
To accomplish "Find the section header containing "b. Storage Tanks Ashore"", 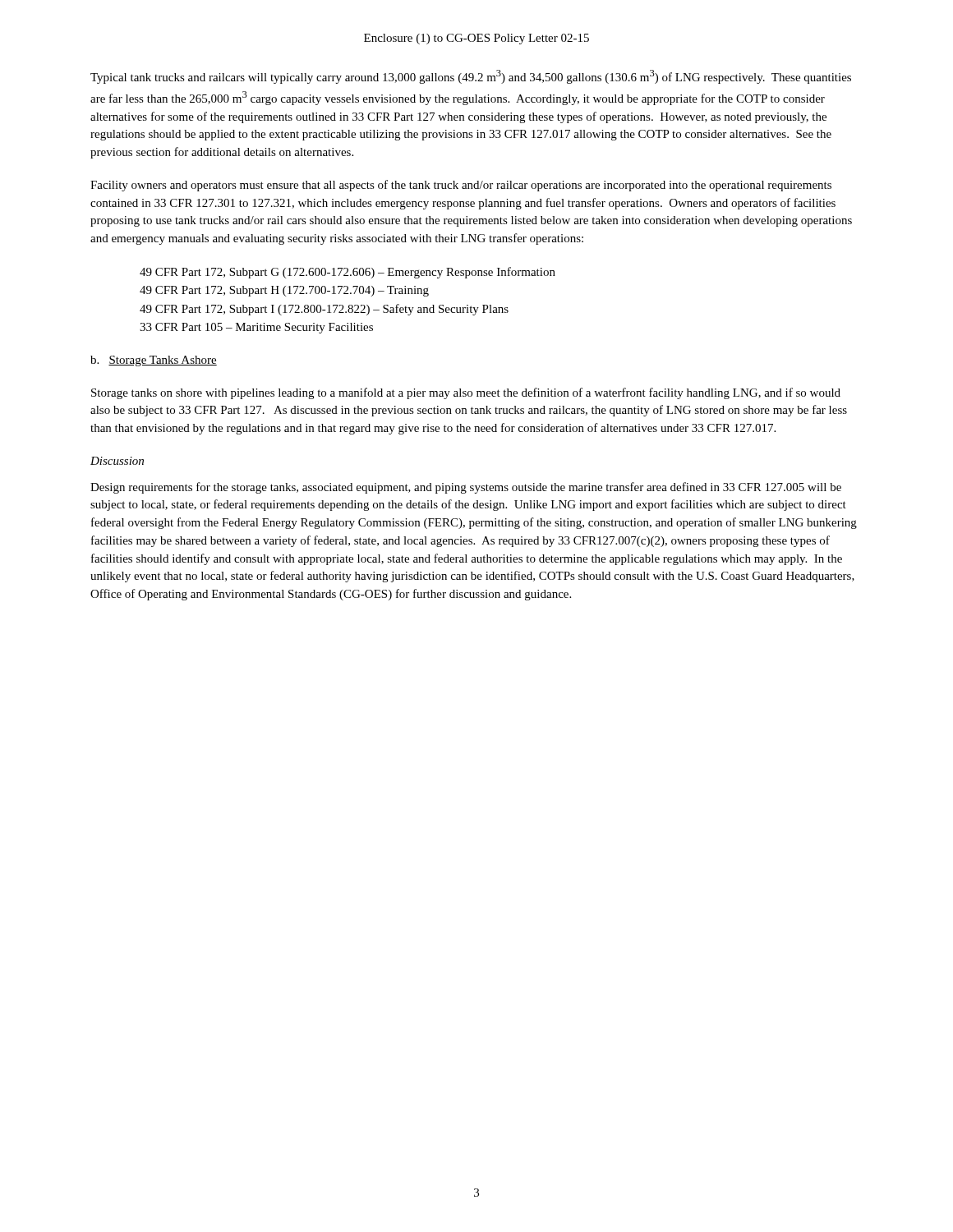I will (x=153, y=360).
